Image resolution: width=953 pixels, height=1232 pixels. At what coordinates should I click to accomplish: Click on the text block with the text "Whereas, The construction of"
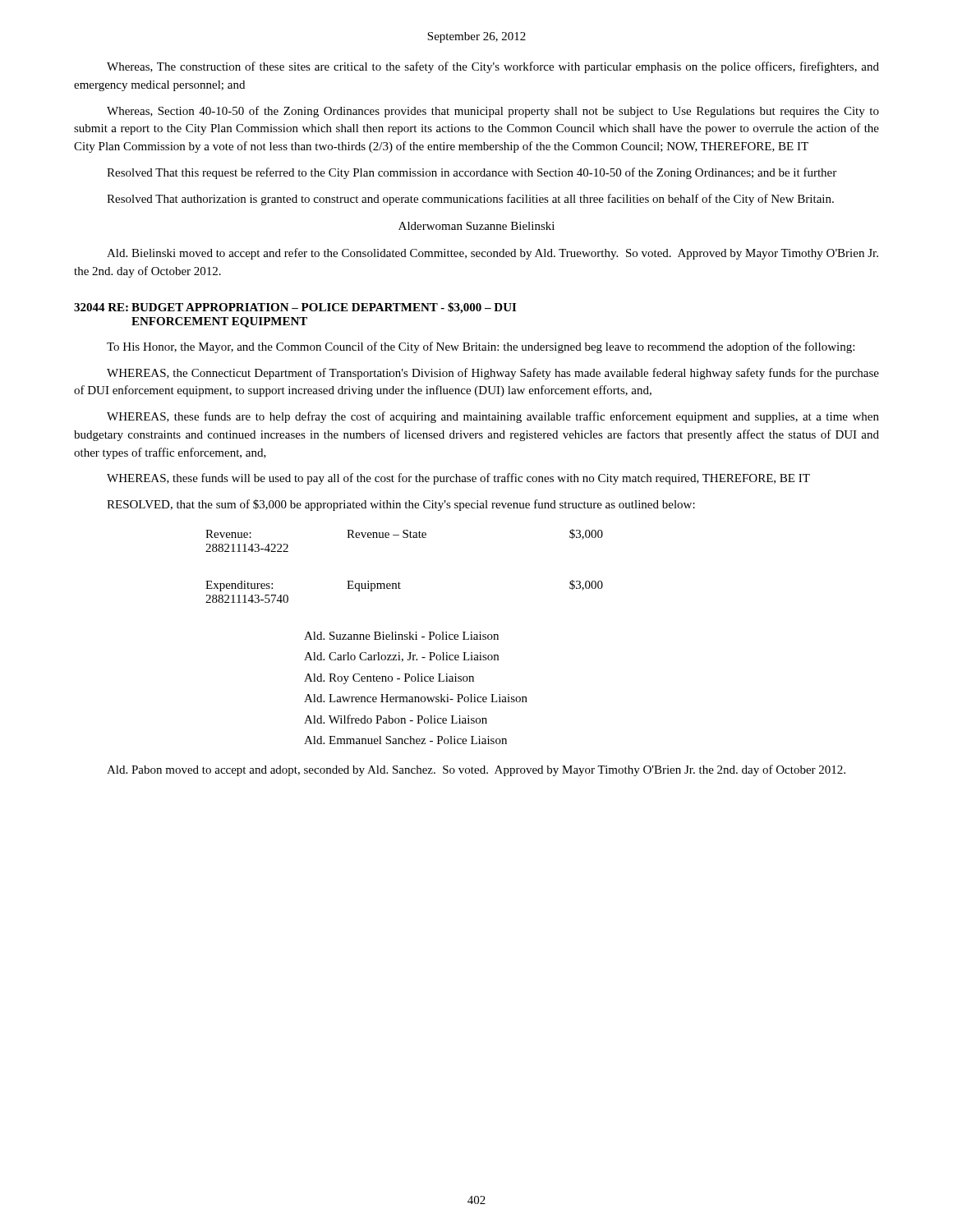(x=476, y=75)
